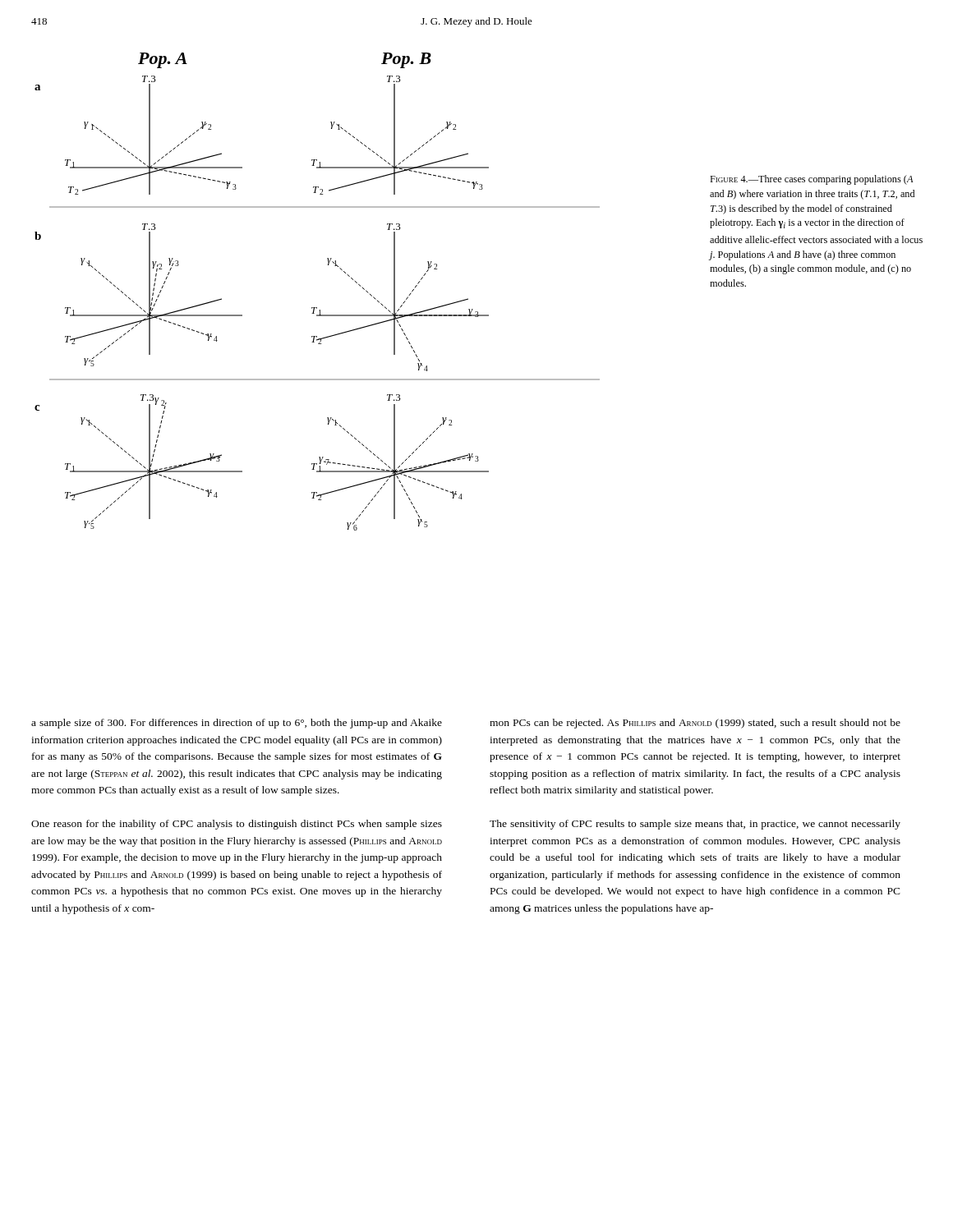
Task: Find the illustration
Action: point(325,379)
